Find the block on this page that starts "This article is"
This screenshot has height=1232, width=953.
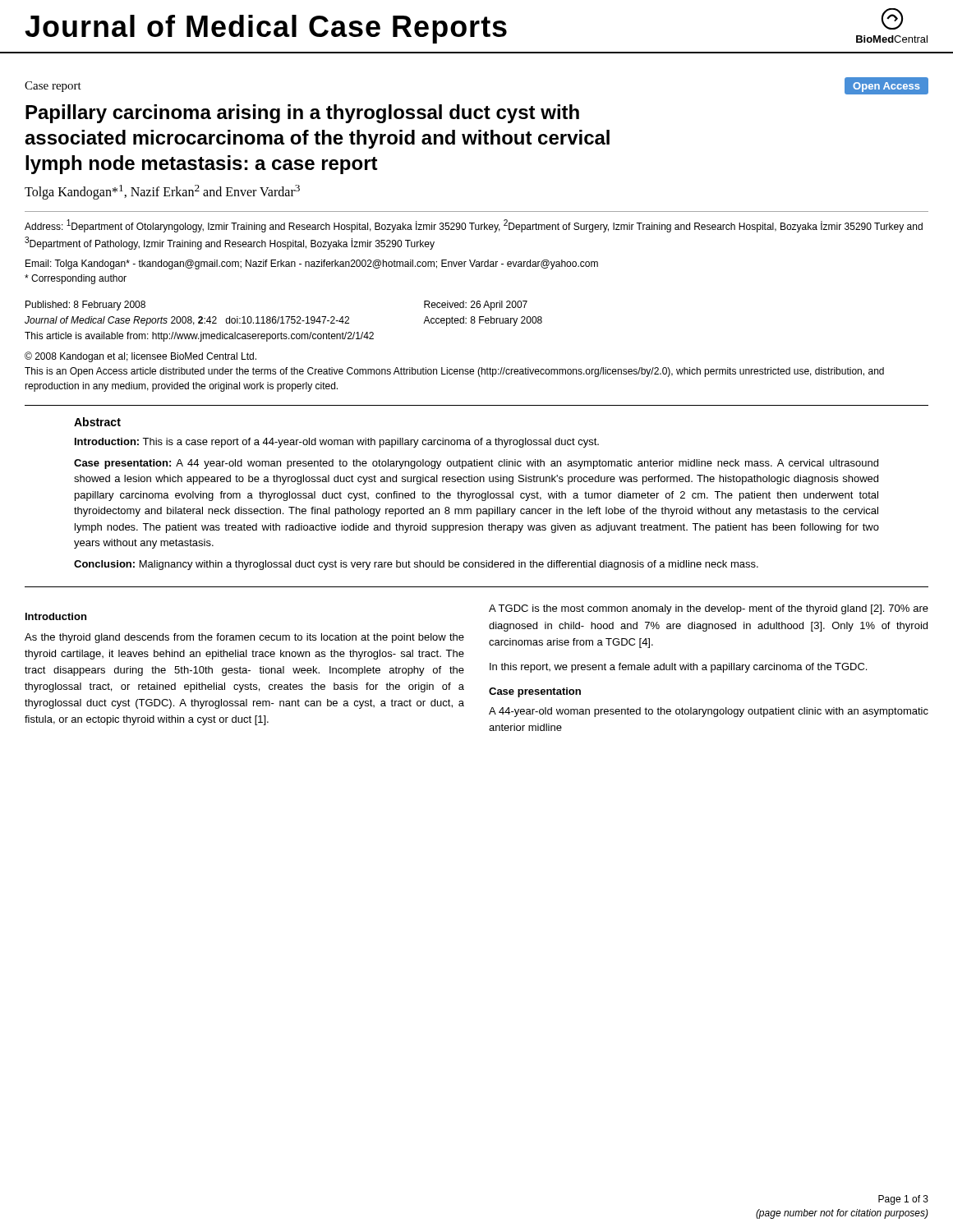(x=199, y=336)
